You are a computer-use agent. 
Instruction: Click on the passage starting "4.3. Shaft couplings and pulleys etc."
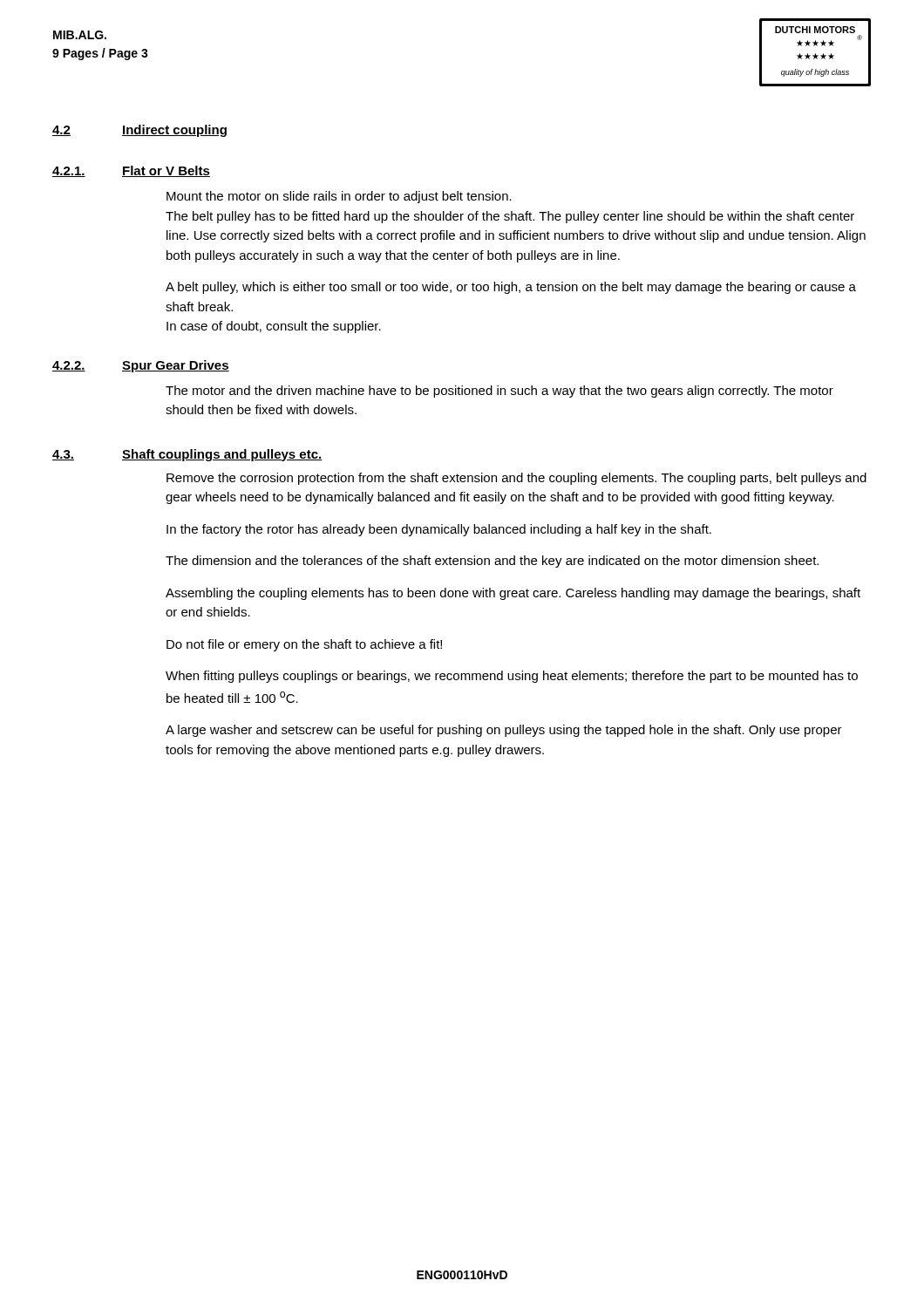(187, 453)
